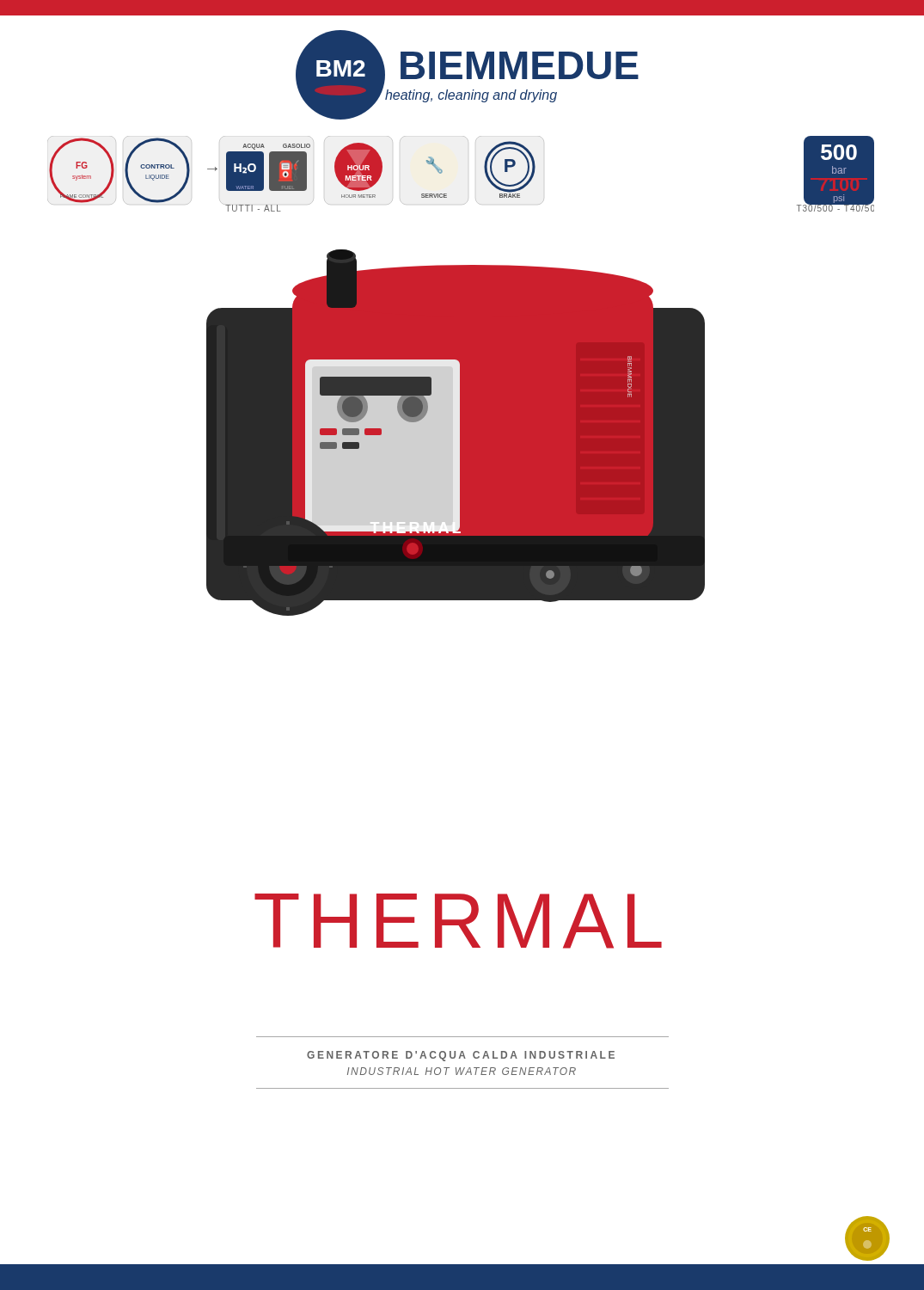The width and height of the screenshot is (924, 1290).
Task: Select the text block with the text "GENERATORE D'ACQUA CALDA INDUSTRIALE"
Action: pos(462,1063)
